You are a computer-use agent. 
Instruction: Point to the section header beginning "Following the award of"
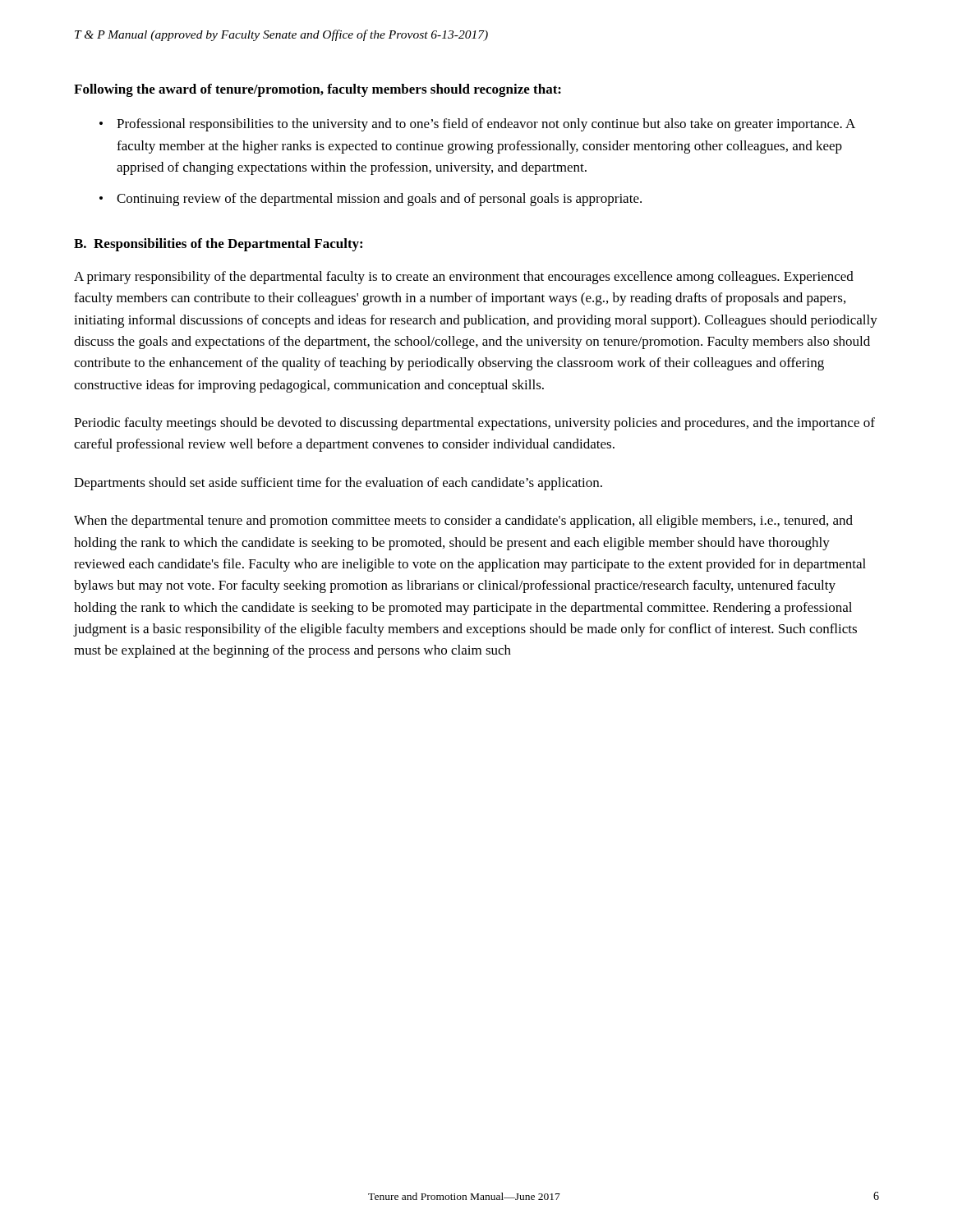pos(318,89)
